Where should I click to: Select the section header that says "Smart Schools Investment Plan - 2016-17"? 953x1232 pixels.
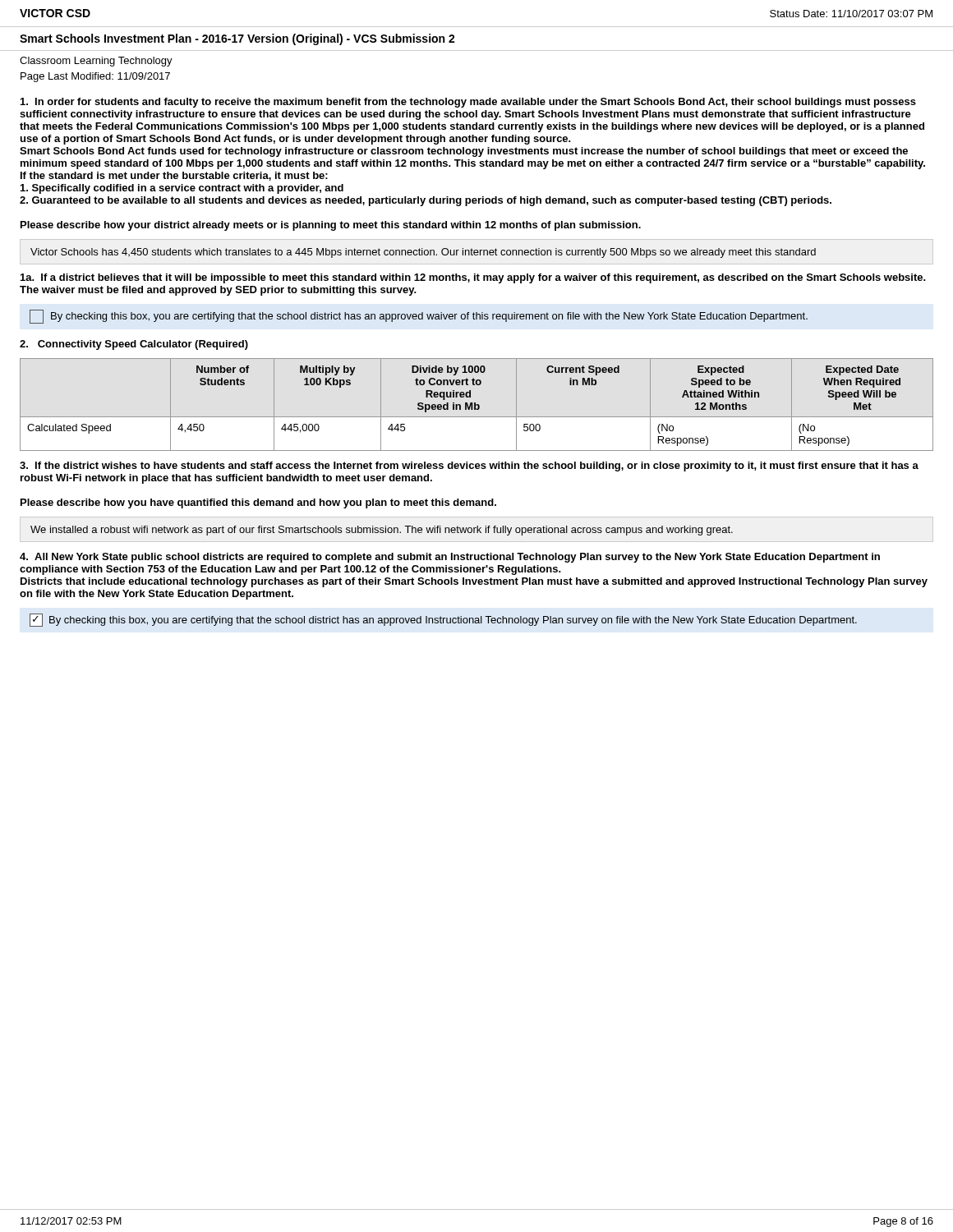pos(237,39)
